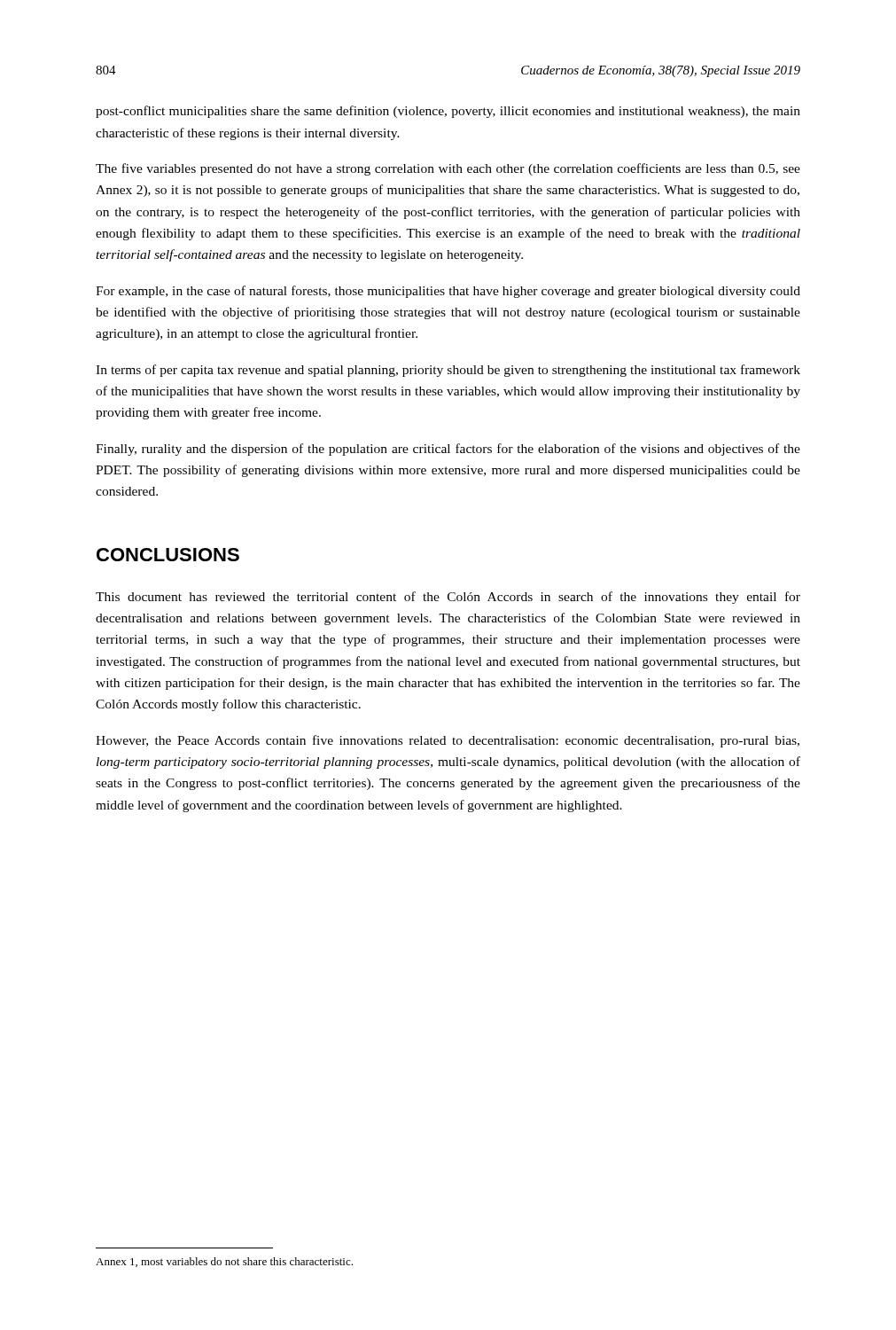Where is the passage that starts "For example, in the case of natural forests,"?
The width and height of the screenshot is (896, 1330).
(448, 312)
